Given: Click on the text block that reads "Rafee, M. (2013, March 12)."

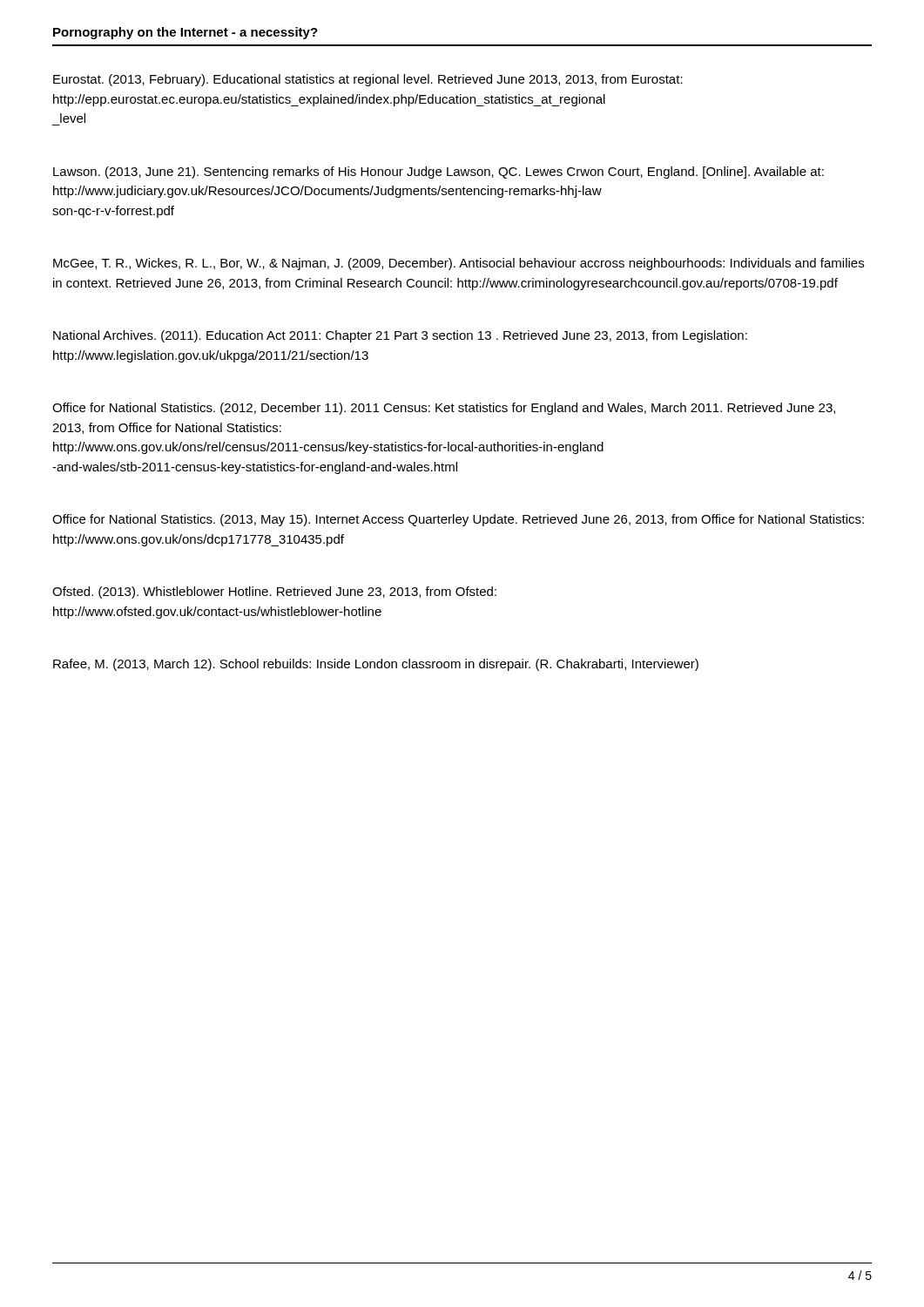Looking at the screenshot, I should pyautogui.click(x=376, y=663).
